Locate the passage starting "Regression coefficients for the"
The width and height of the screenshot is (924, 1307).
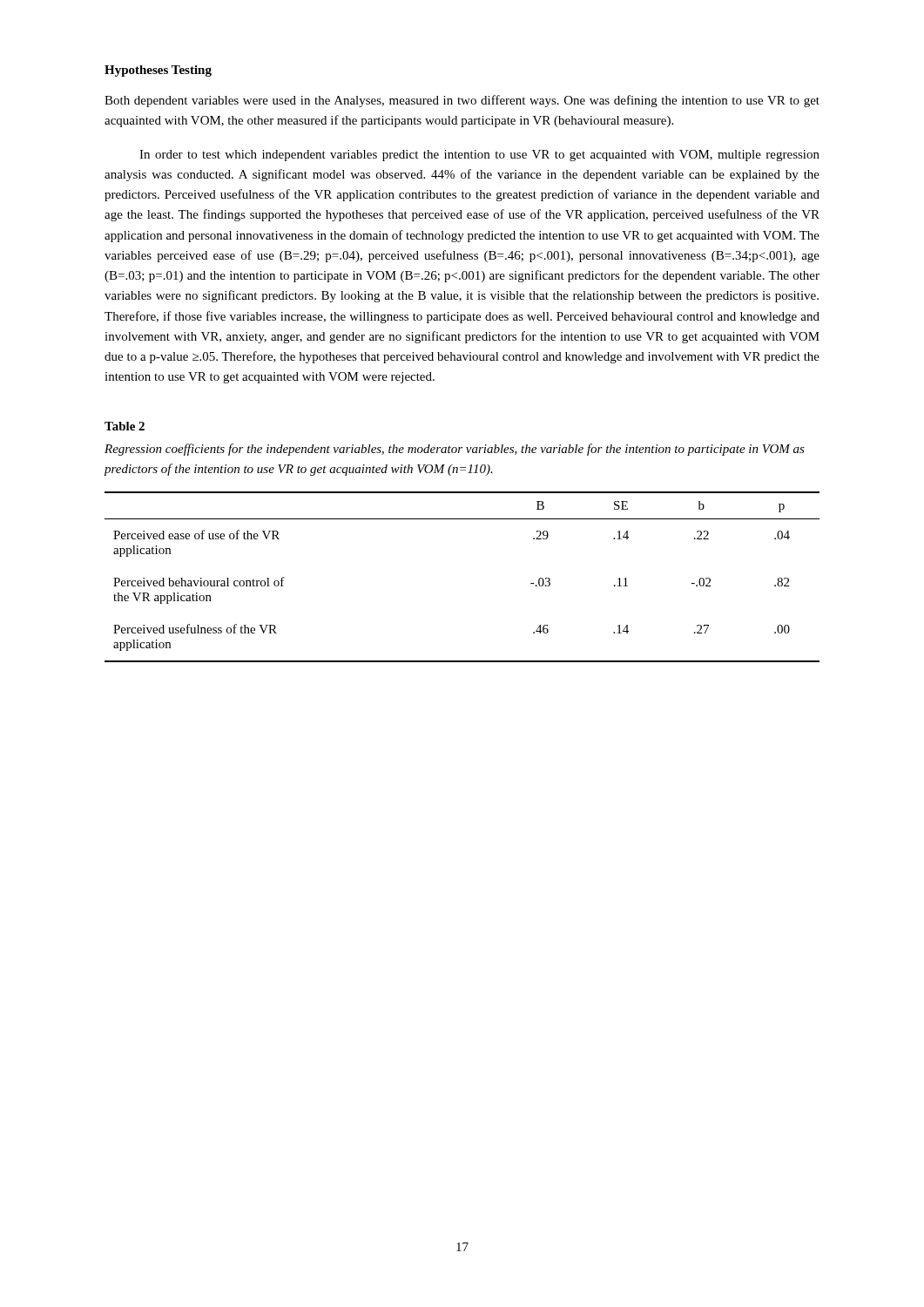pyautogui.click(x=462, y=459)
